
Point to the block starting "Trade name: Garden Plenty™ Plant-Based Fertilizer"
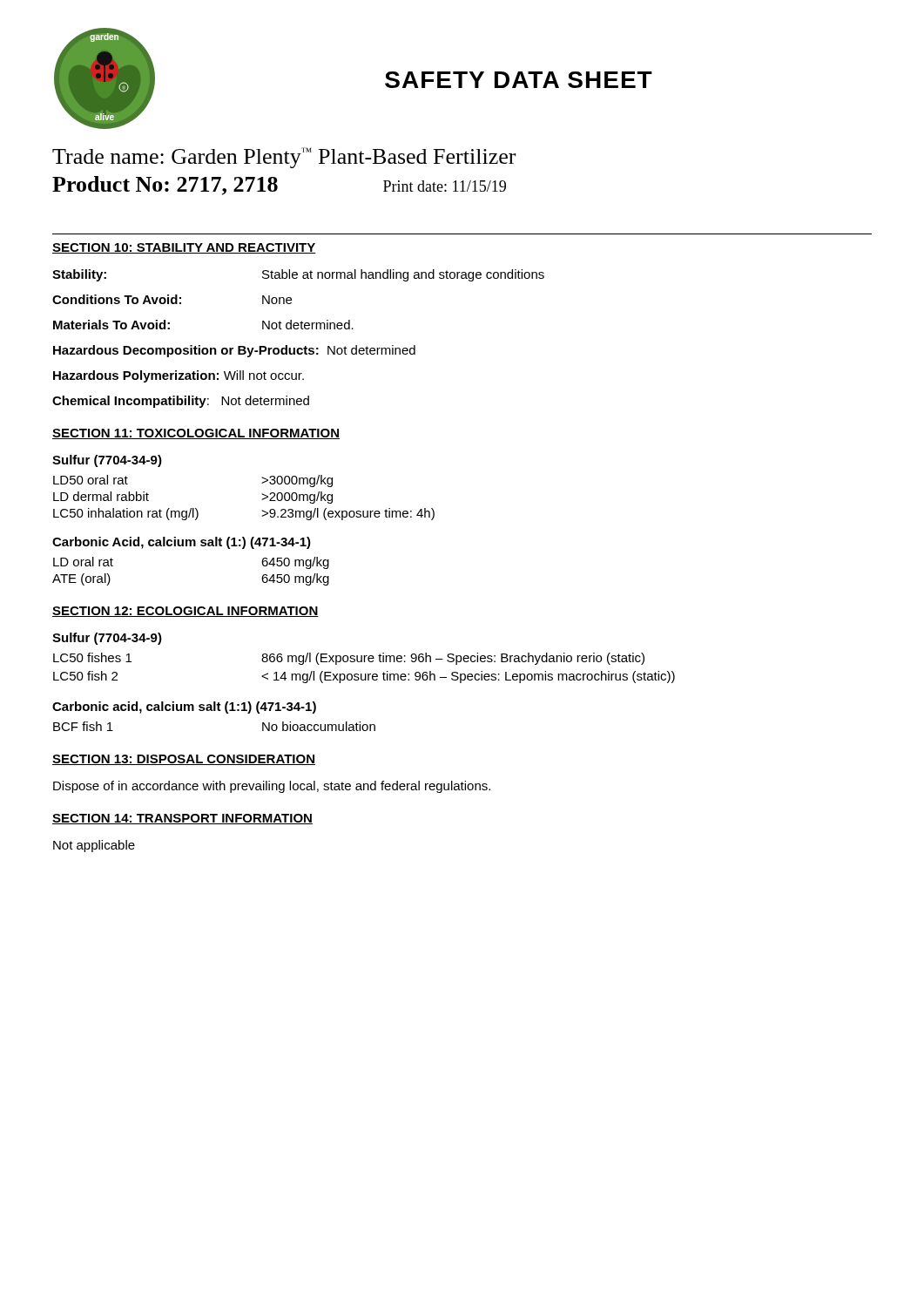(x=284, y=156)
